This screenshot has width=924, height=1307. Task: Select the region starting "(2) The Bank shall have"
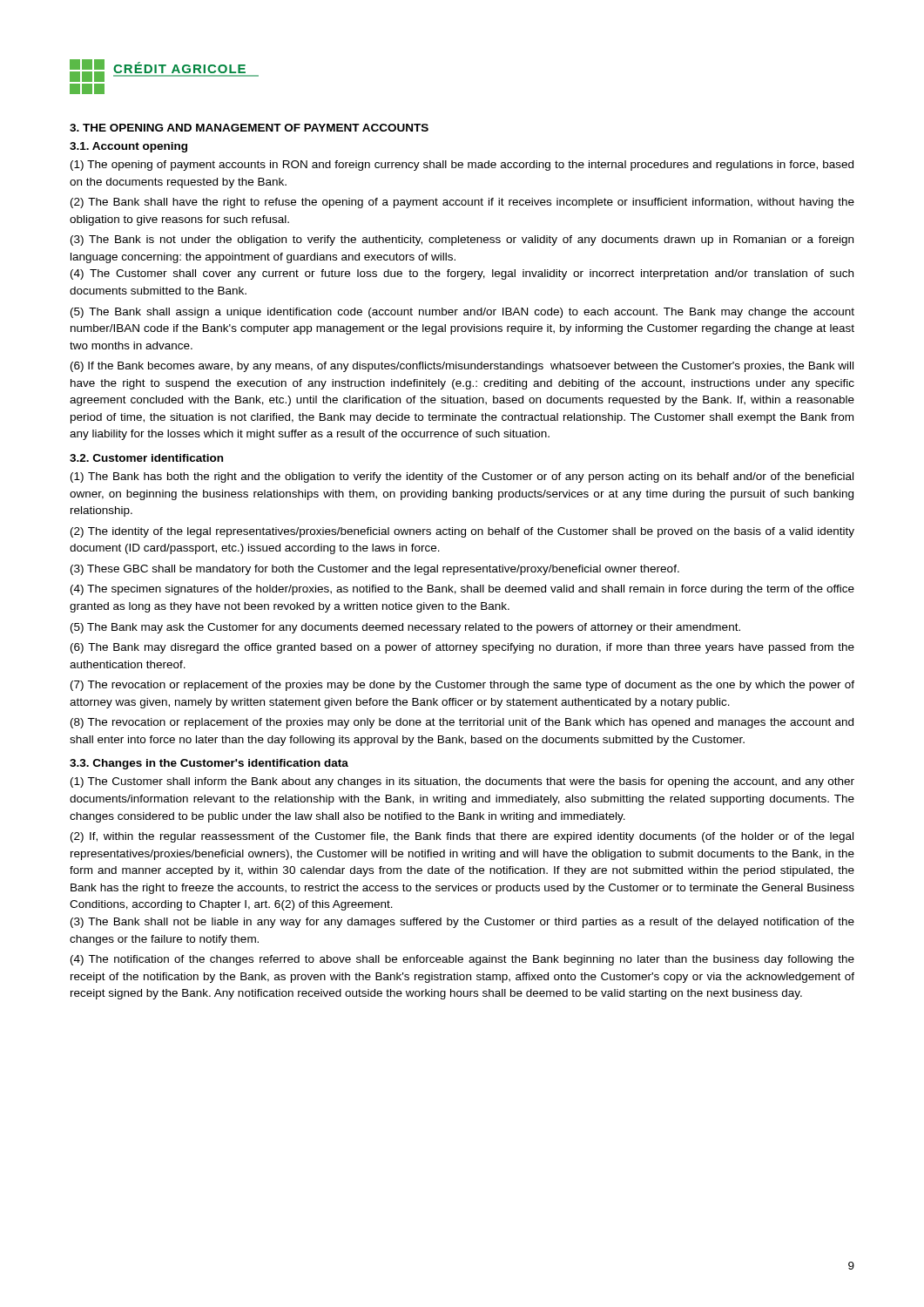click(x=462, y=210)
